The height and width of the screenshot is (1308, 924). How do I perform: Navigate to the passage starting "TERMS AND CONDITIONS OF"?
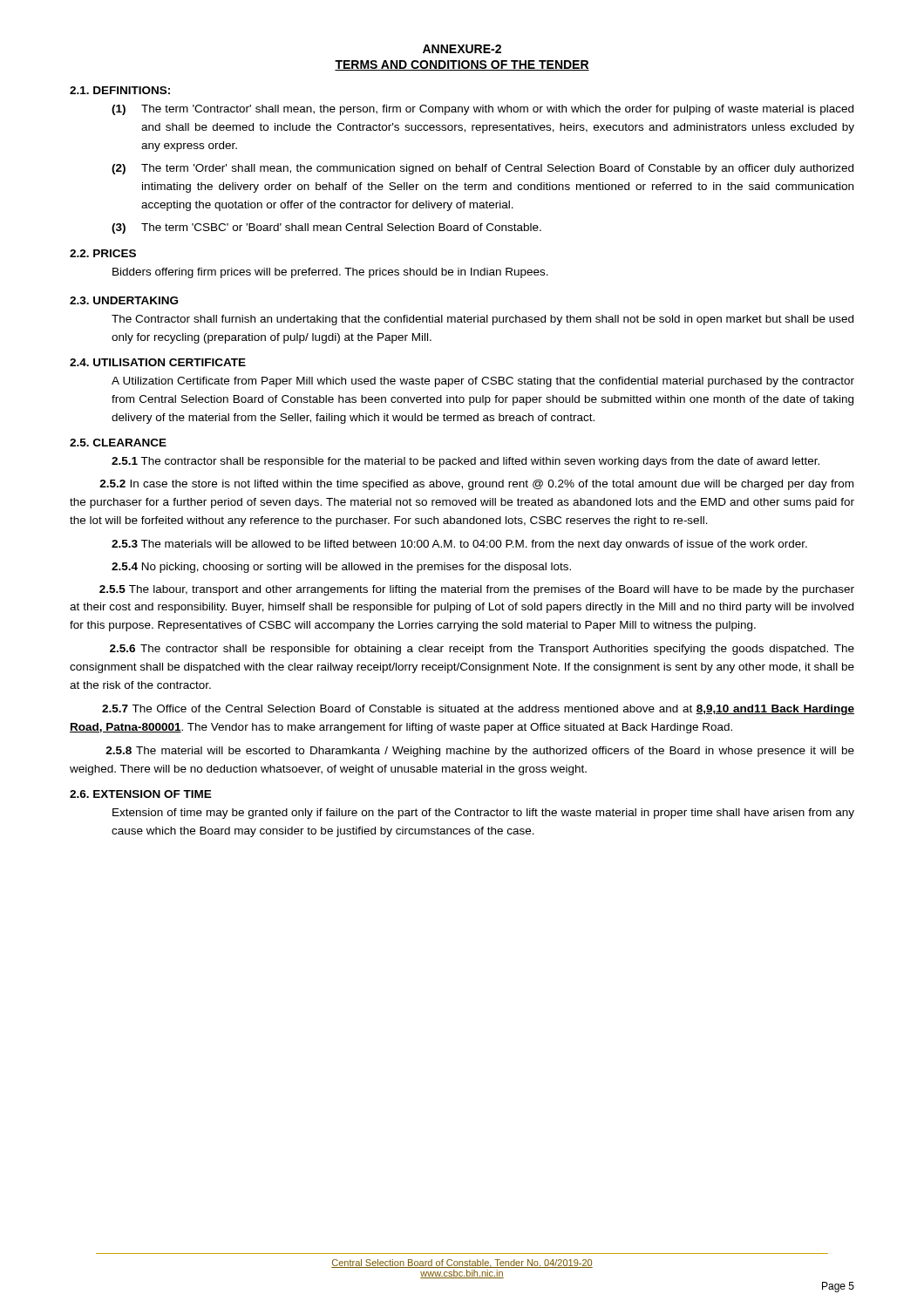[462, 65]
